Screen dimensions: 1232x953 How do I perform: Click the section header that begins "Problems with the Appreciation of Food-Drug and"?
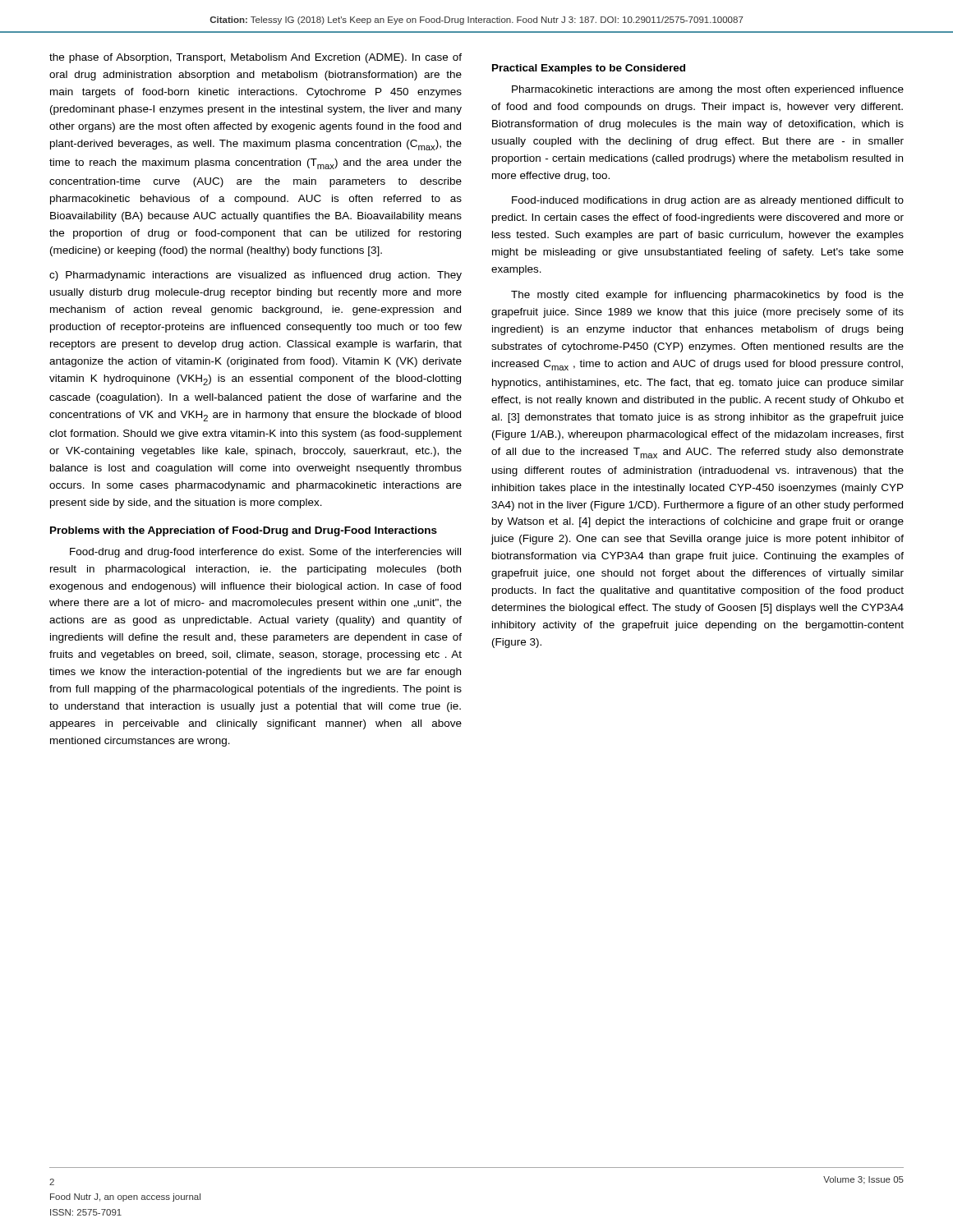click(x=243, y=530)
